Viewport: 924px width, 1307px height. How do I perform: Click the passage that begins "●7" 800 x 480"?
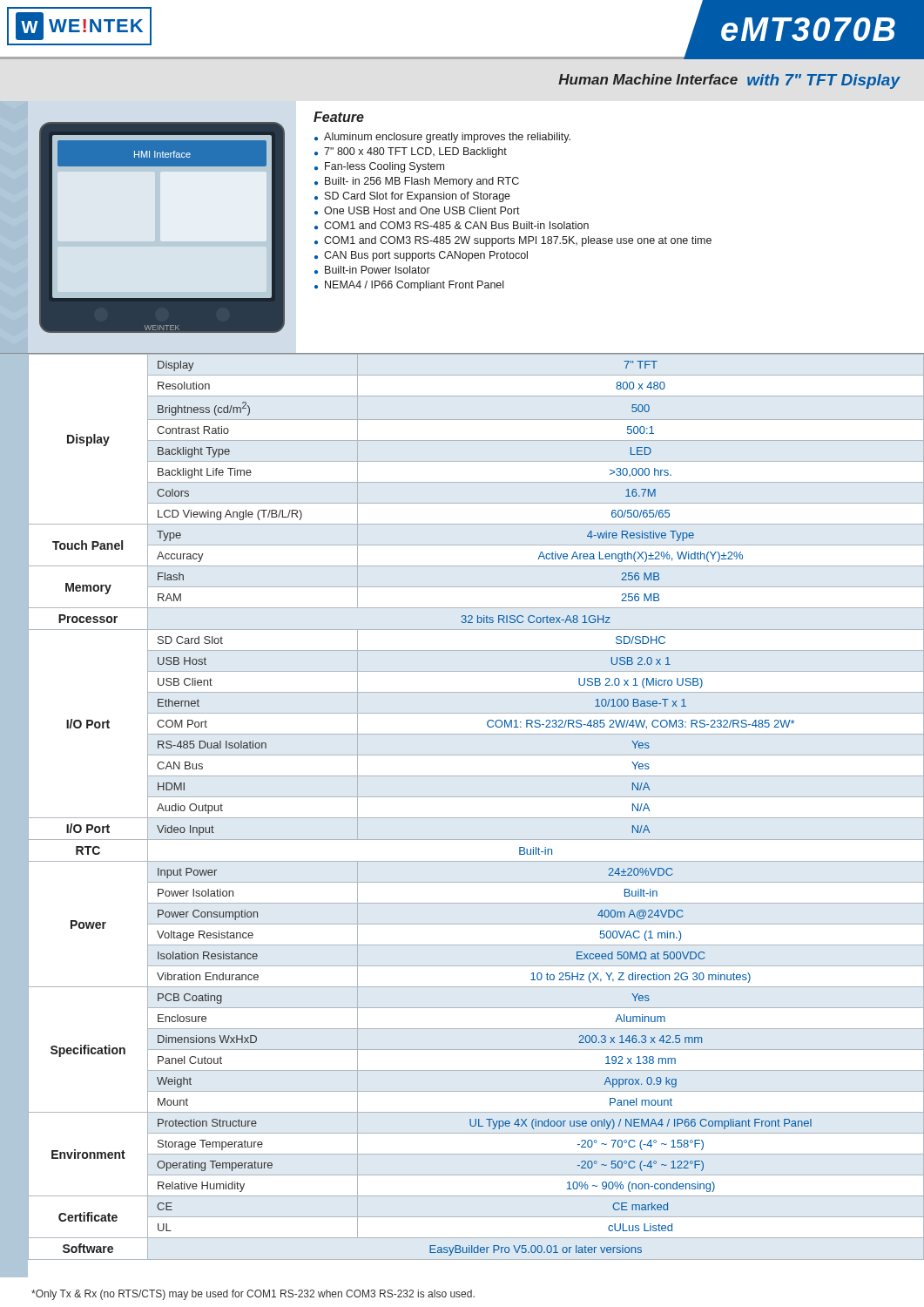point(410,152)
